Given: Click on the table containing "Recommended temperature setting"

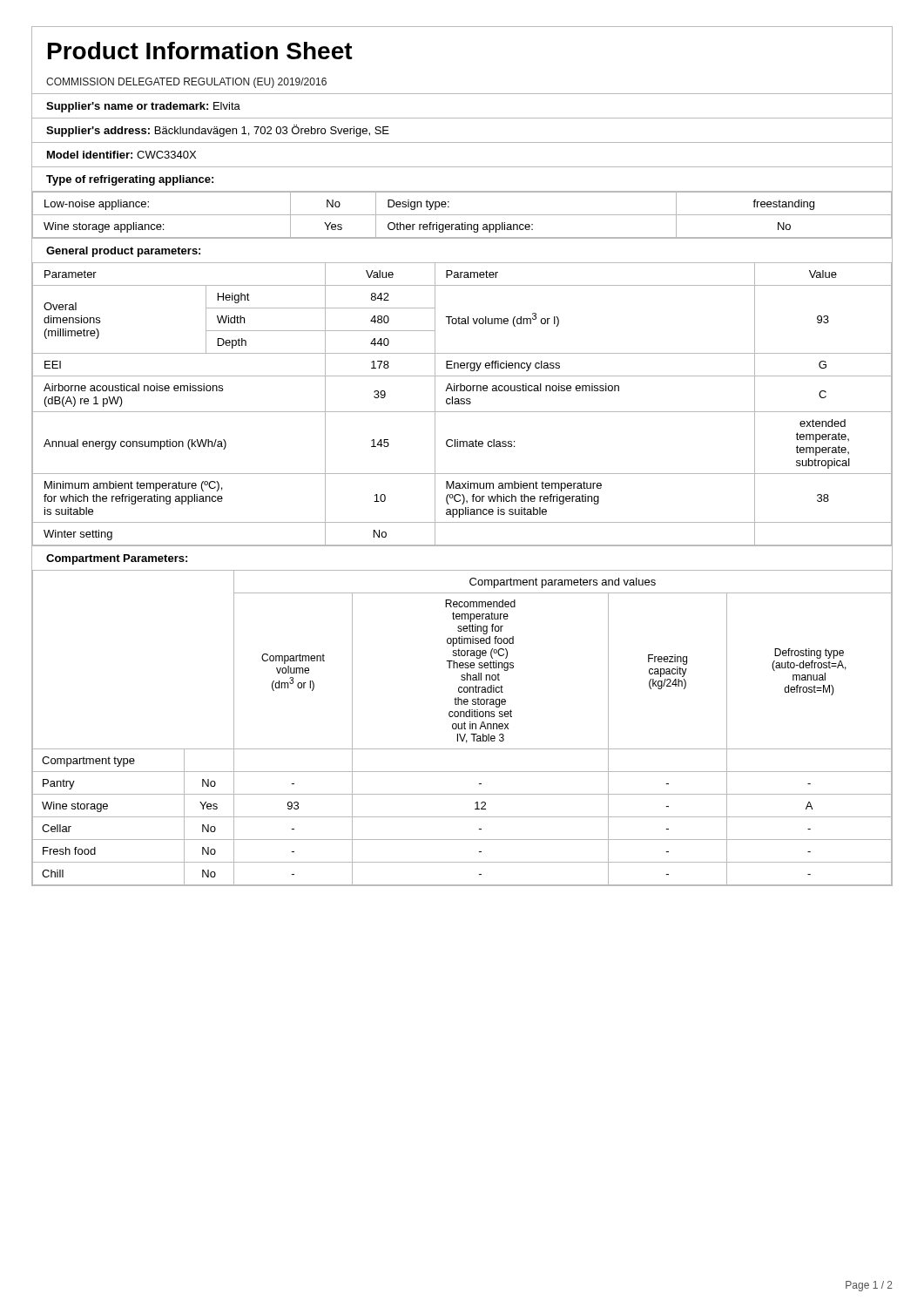Looking at the screenshot, I should click(x=462, y=728).
